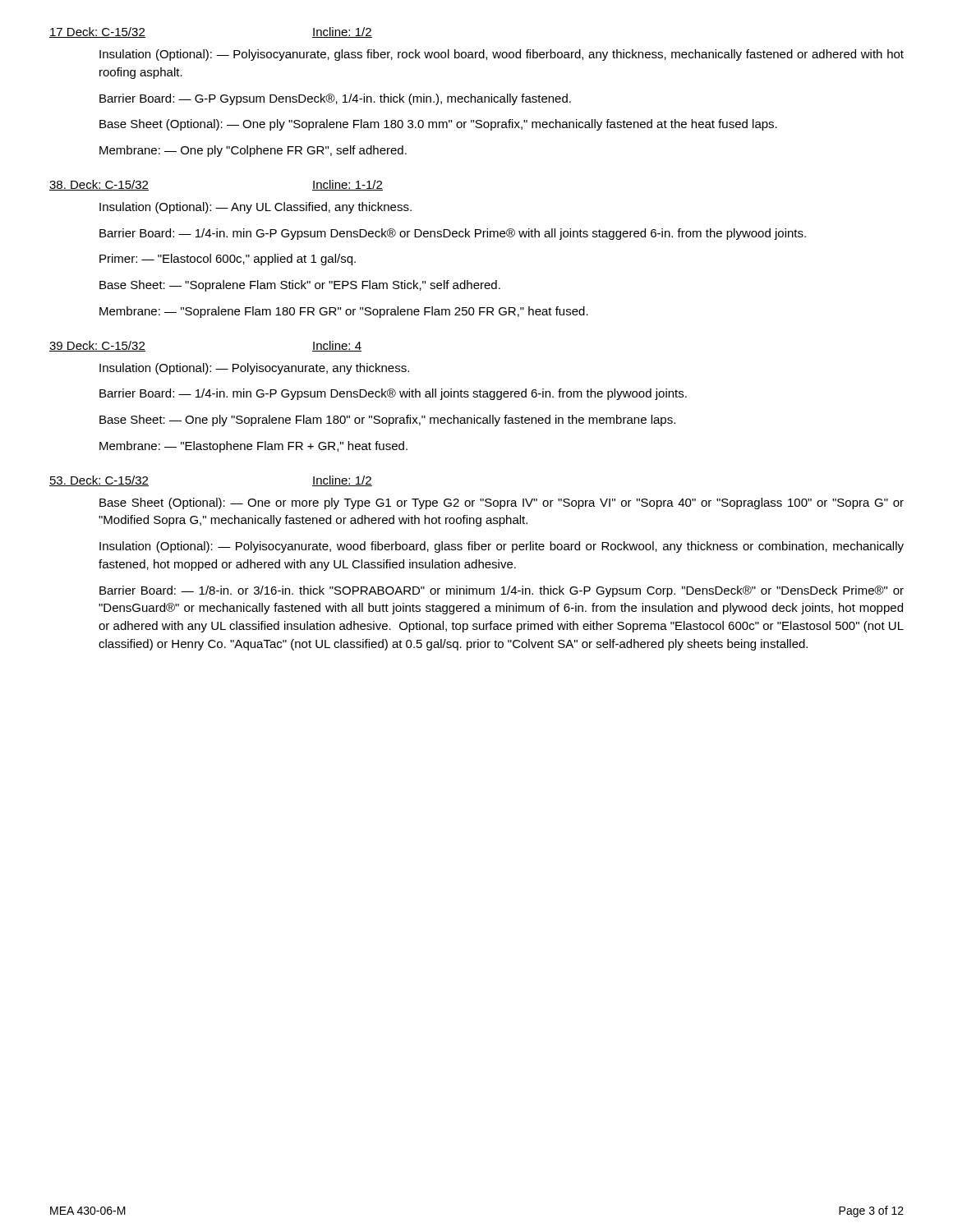Click on the section header that says "53. Deck: C-15/32 Incline: 1/2"
The image size is (953, 1232).
(100, 479)
